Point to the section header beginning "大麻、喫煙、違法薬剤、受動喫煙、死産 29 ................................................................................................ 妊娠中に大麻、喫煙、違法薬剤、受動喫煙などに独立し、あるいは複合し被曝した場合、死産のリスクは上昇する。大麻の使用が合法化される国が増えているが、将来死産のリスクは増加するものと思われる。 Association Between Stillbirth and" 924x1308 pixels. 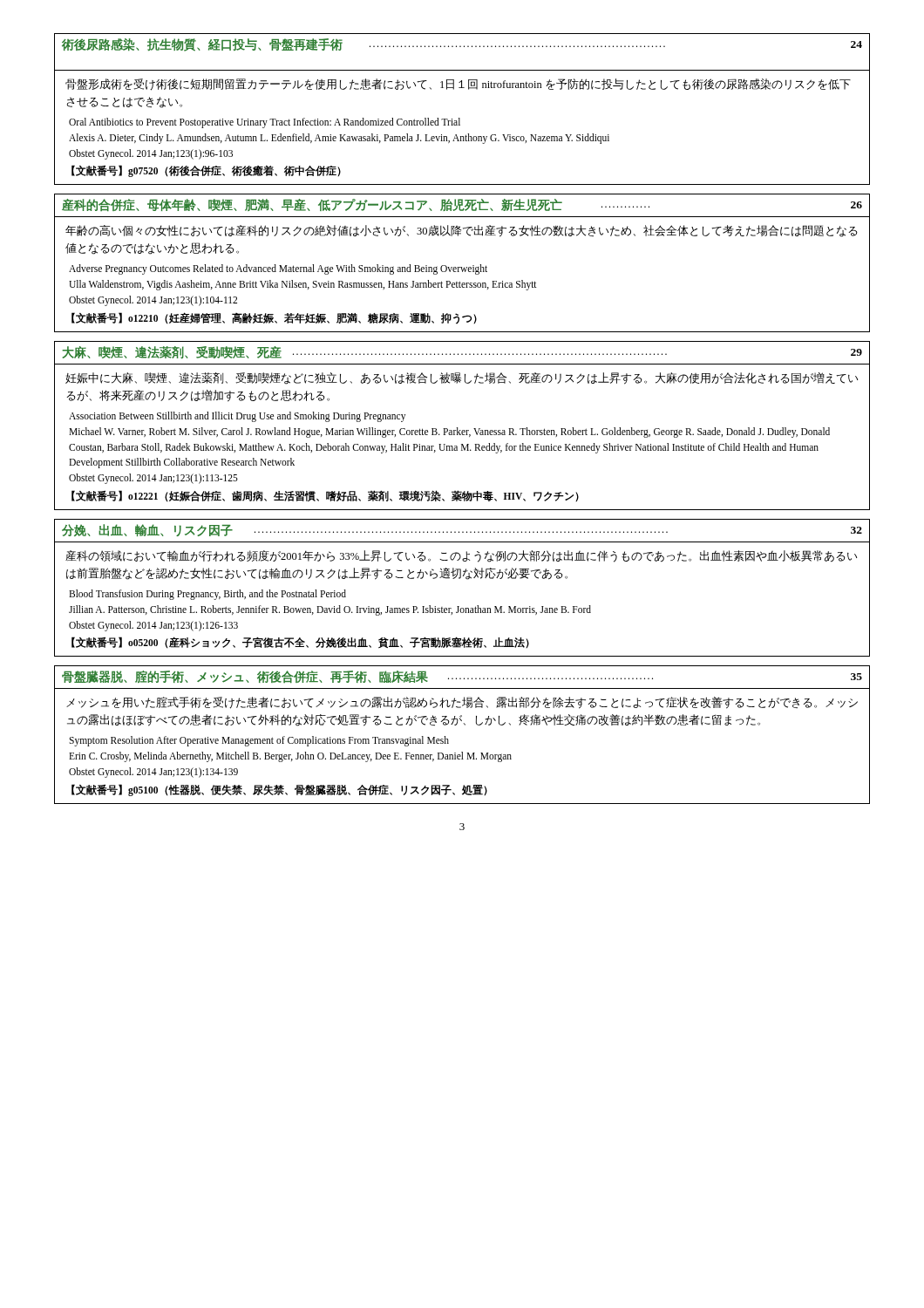click(462, 425)
